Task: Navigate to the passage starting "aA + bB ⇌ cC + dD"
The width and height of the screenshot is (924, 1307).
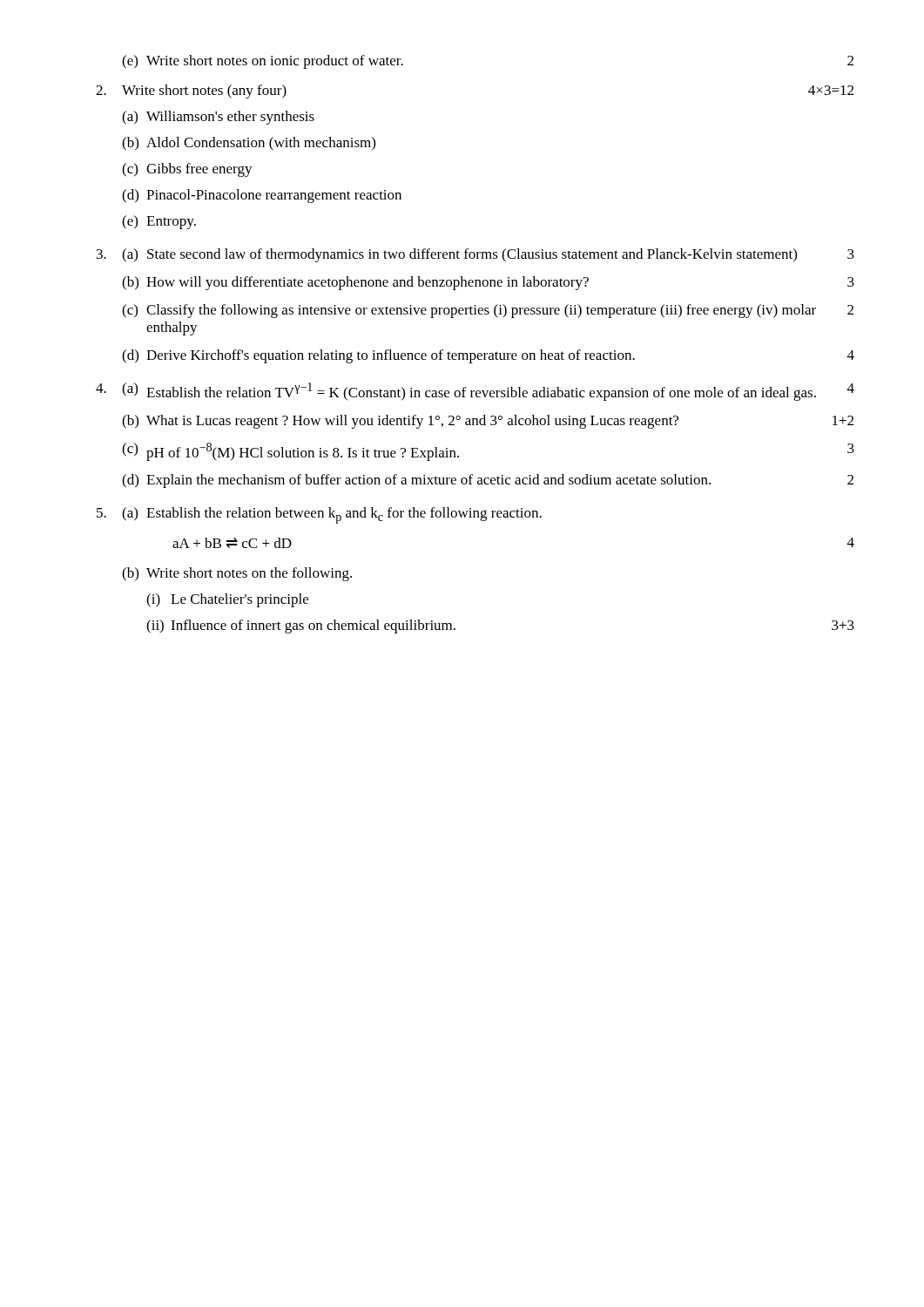Action: coord(232,542)
